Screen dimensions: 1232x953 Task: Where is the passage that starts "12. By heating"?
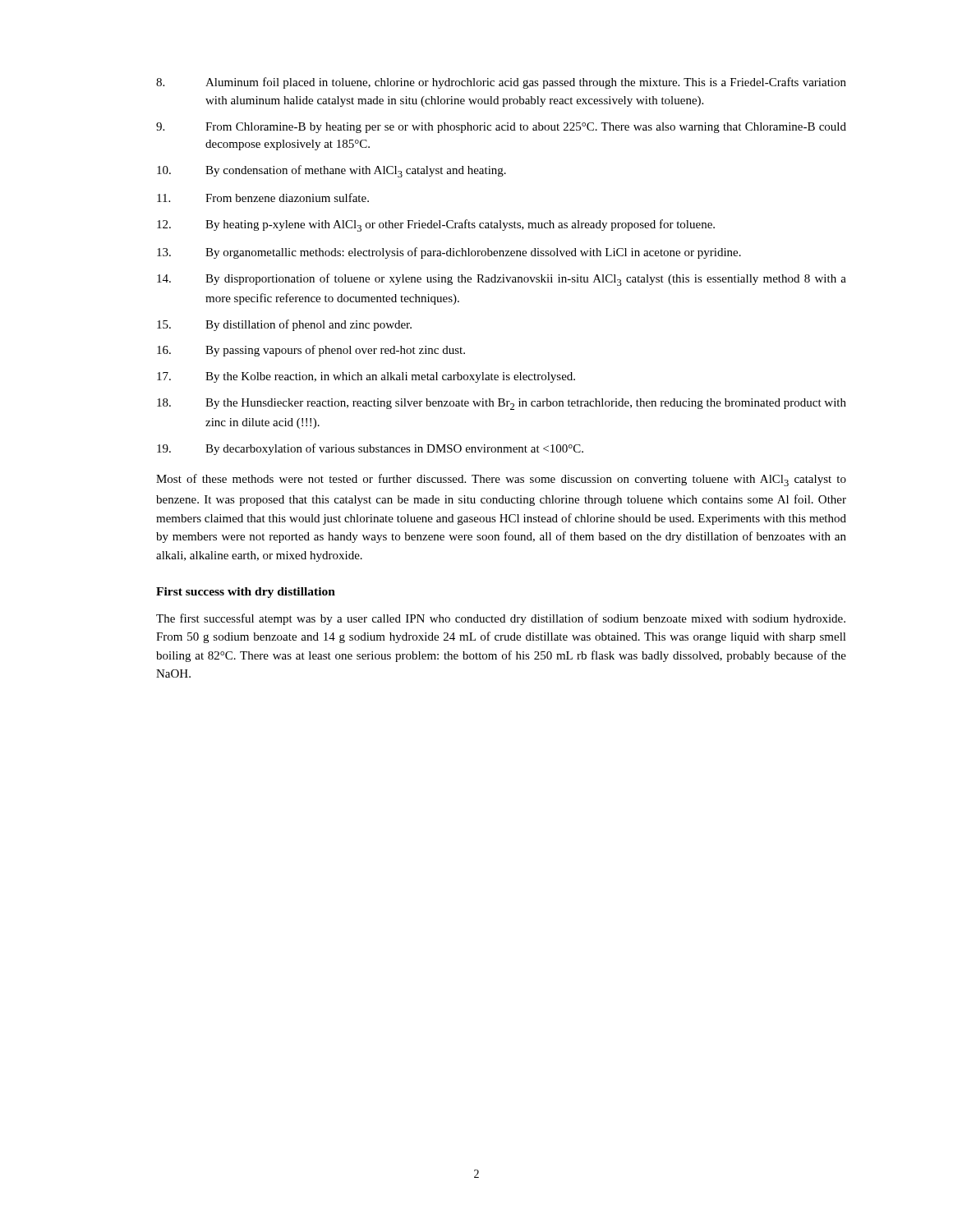tap(501, 226)
